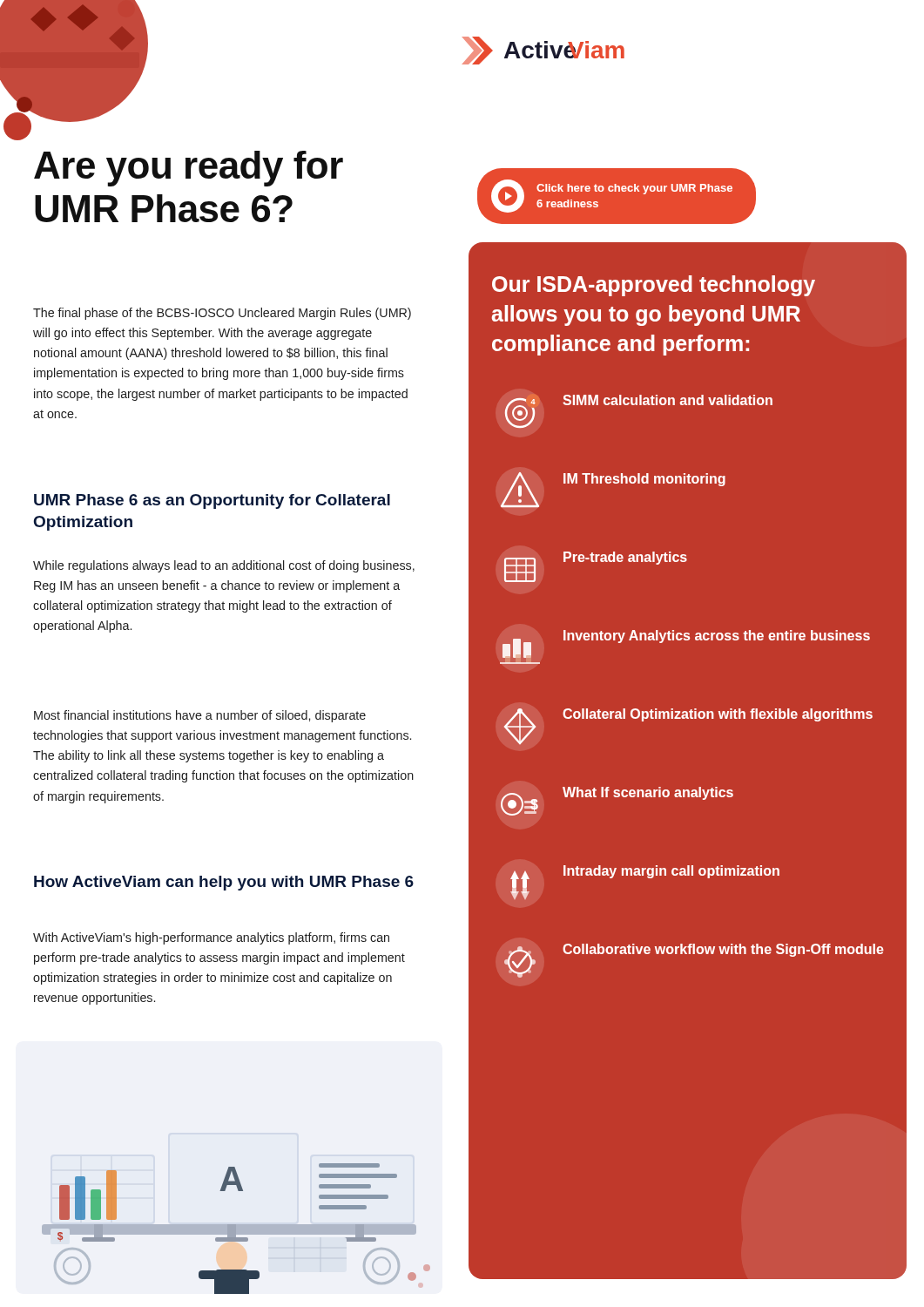Click the passage that begins "The final phase"
924x1307 pixels.
click(222, 363)
